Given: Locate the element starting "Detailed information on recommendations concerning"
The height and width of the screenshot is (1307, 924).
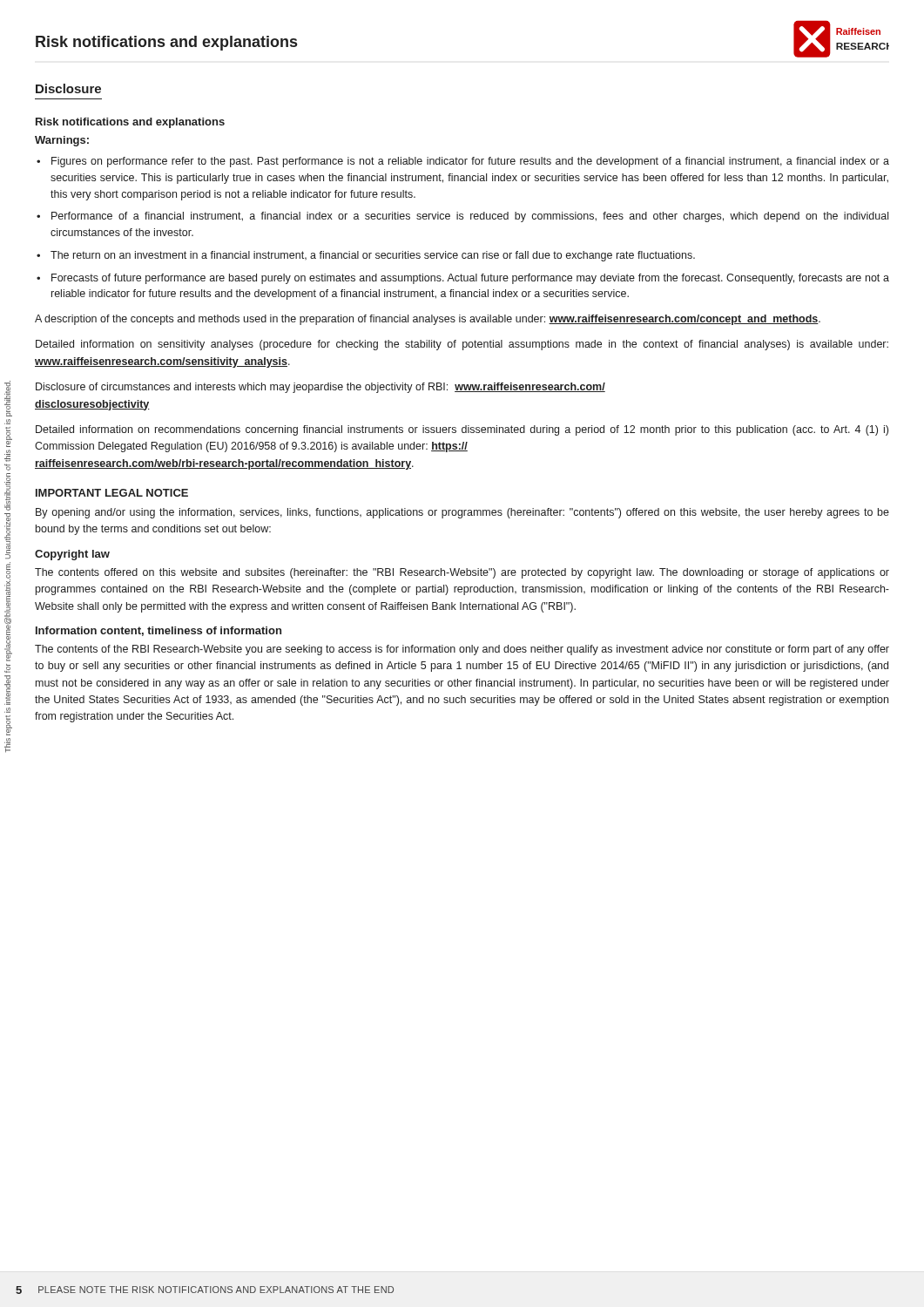Looking at the screenshot, I should click(x=462, y=446).
